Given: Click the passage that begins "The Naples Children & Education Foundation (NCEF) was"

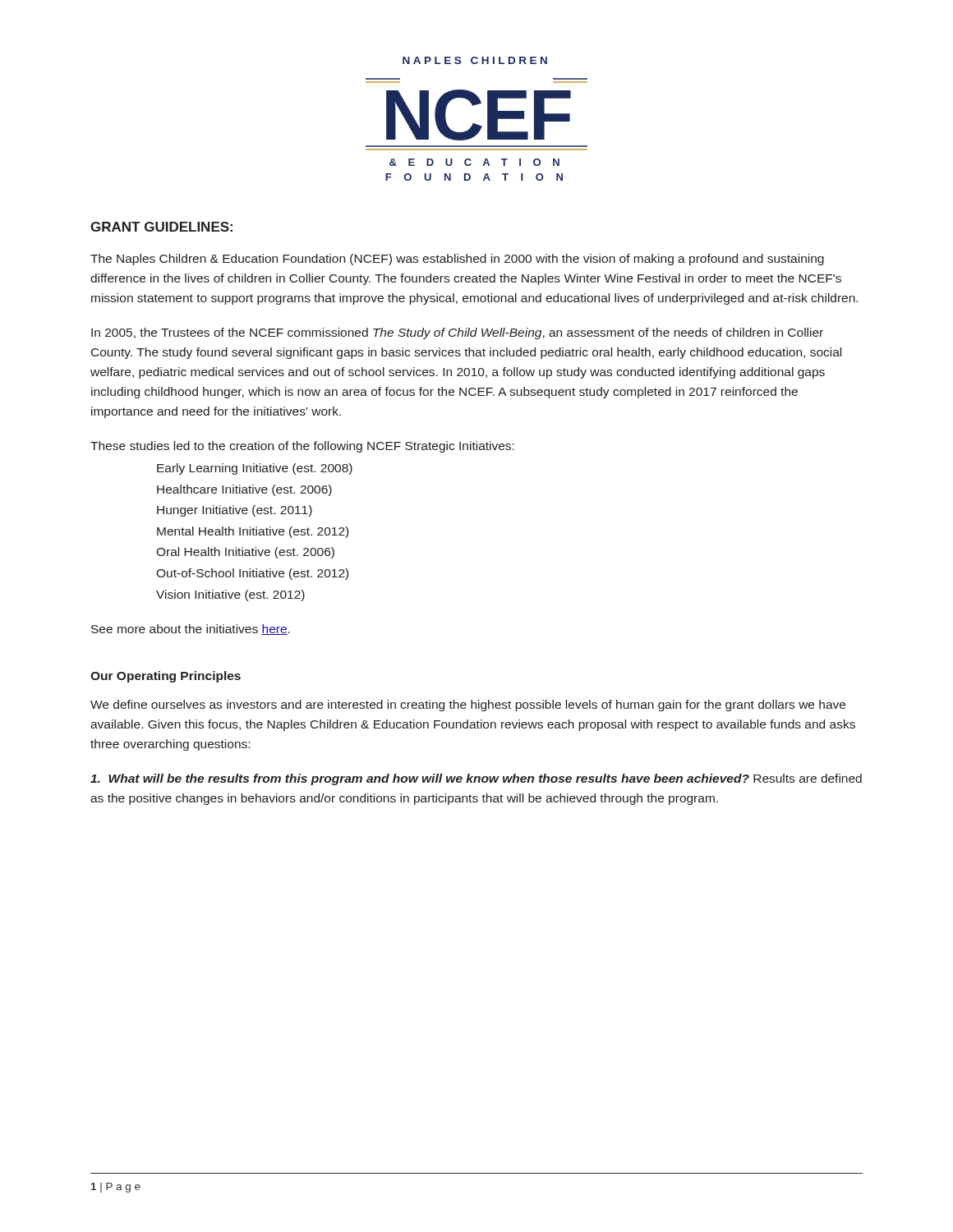Looking at the screenshot, I should 475,278.
